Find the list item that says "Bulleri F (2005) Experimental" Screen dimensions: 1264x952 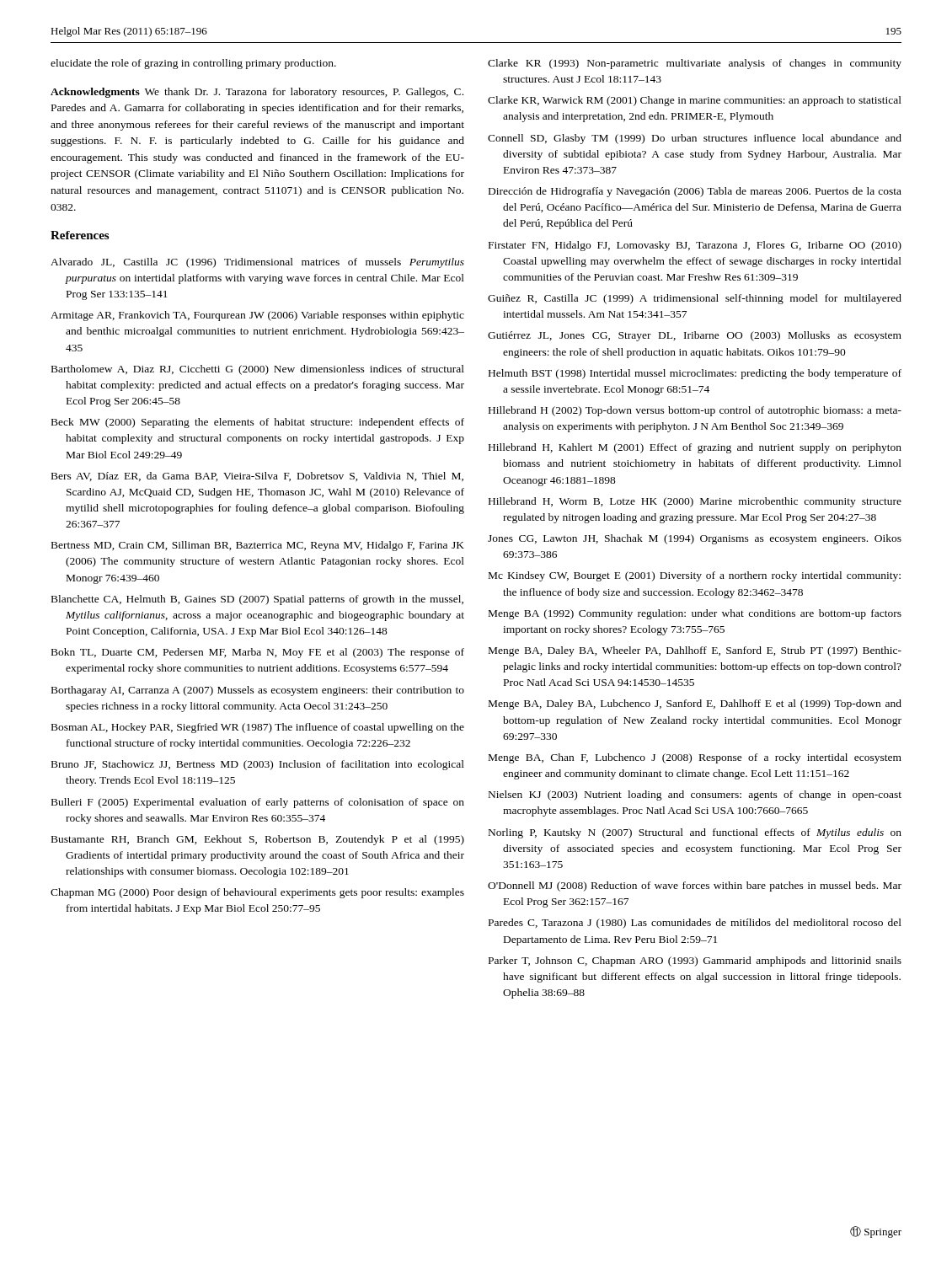(257, 809)
